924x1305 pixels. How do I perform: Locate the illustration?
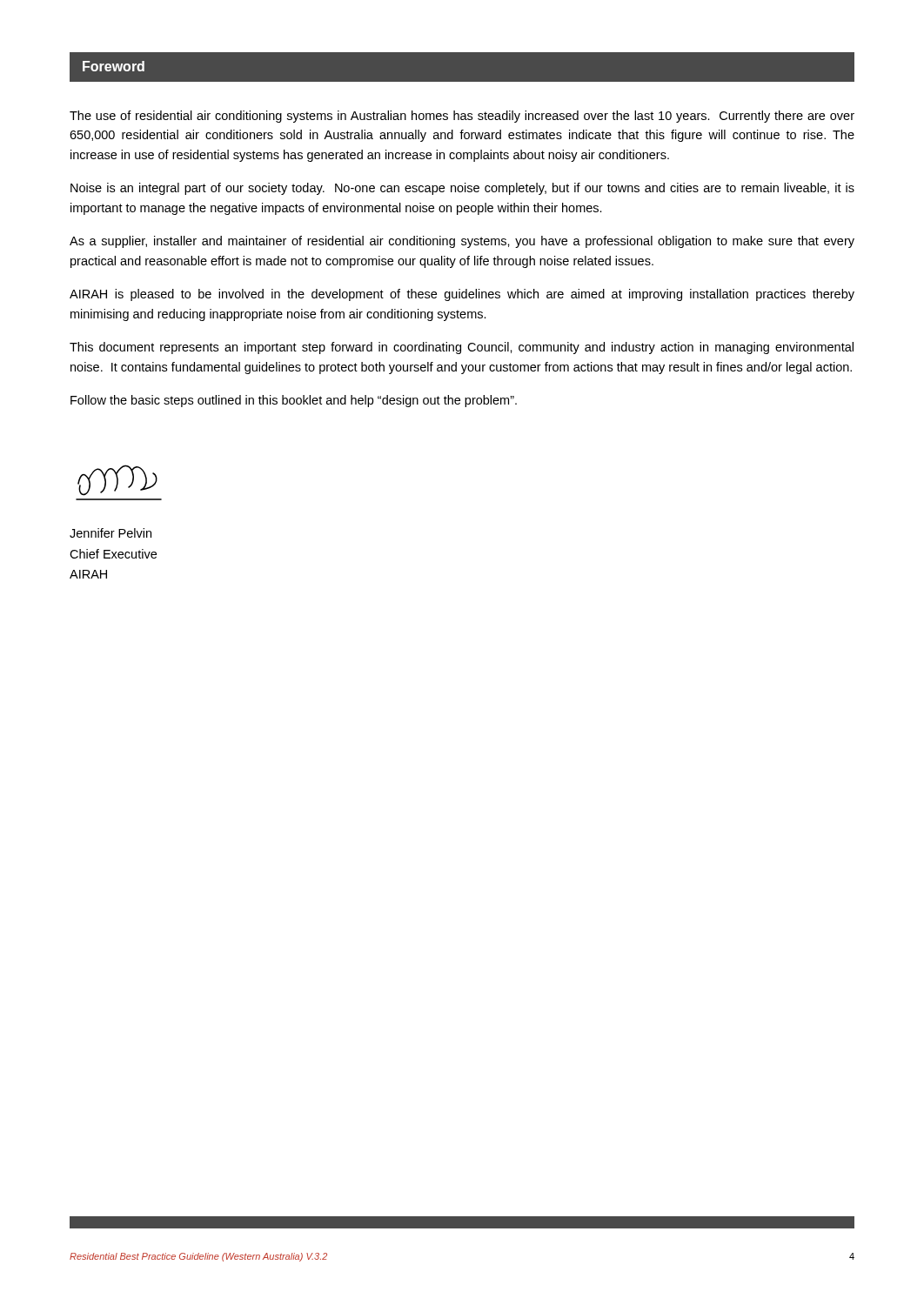pos(126,470)
